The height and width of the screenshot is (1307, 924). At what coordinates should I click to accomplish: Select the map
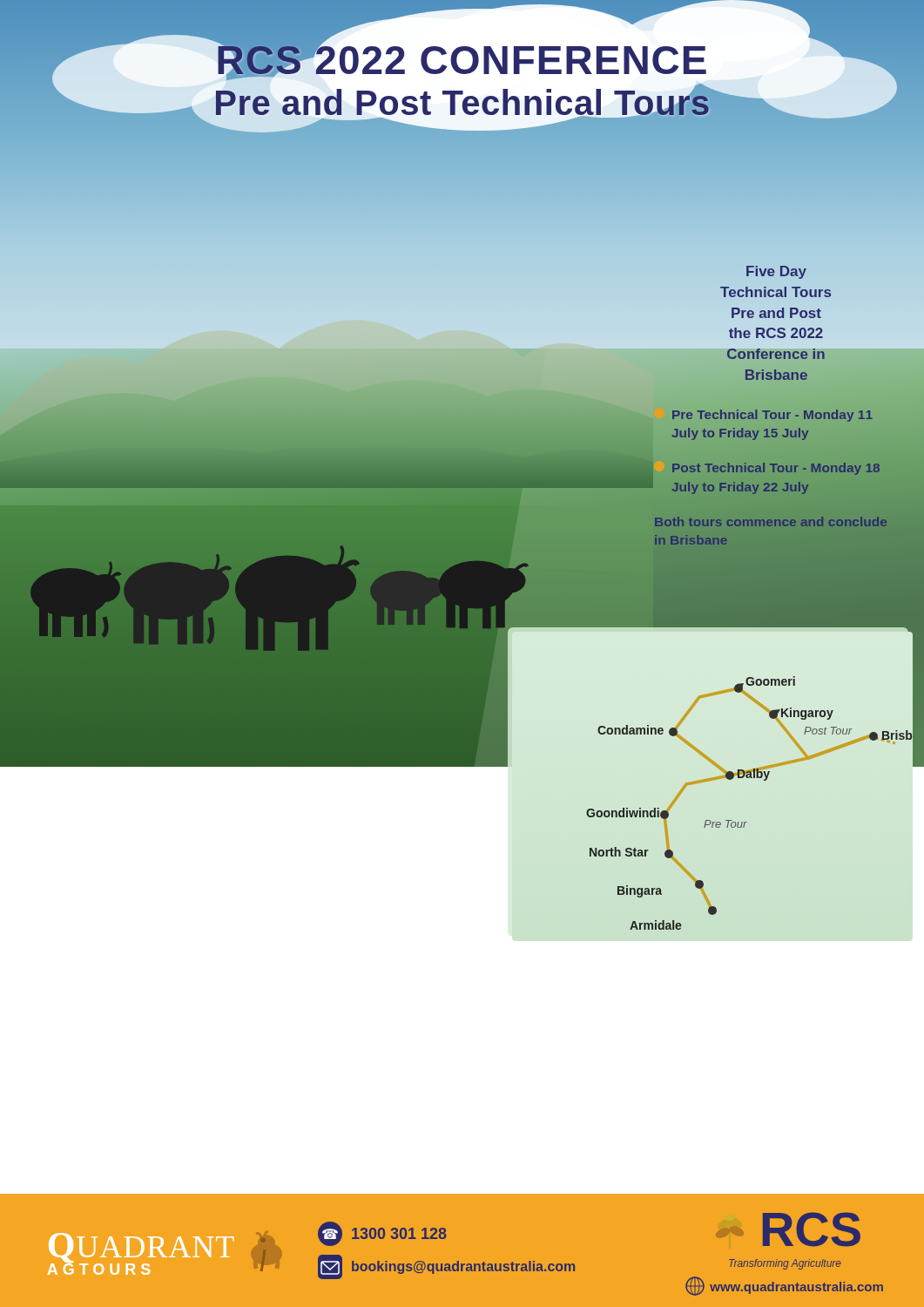[x=708, y=782]
